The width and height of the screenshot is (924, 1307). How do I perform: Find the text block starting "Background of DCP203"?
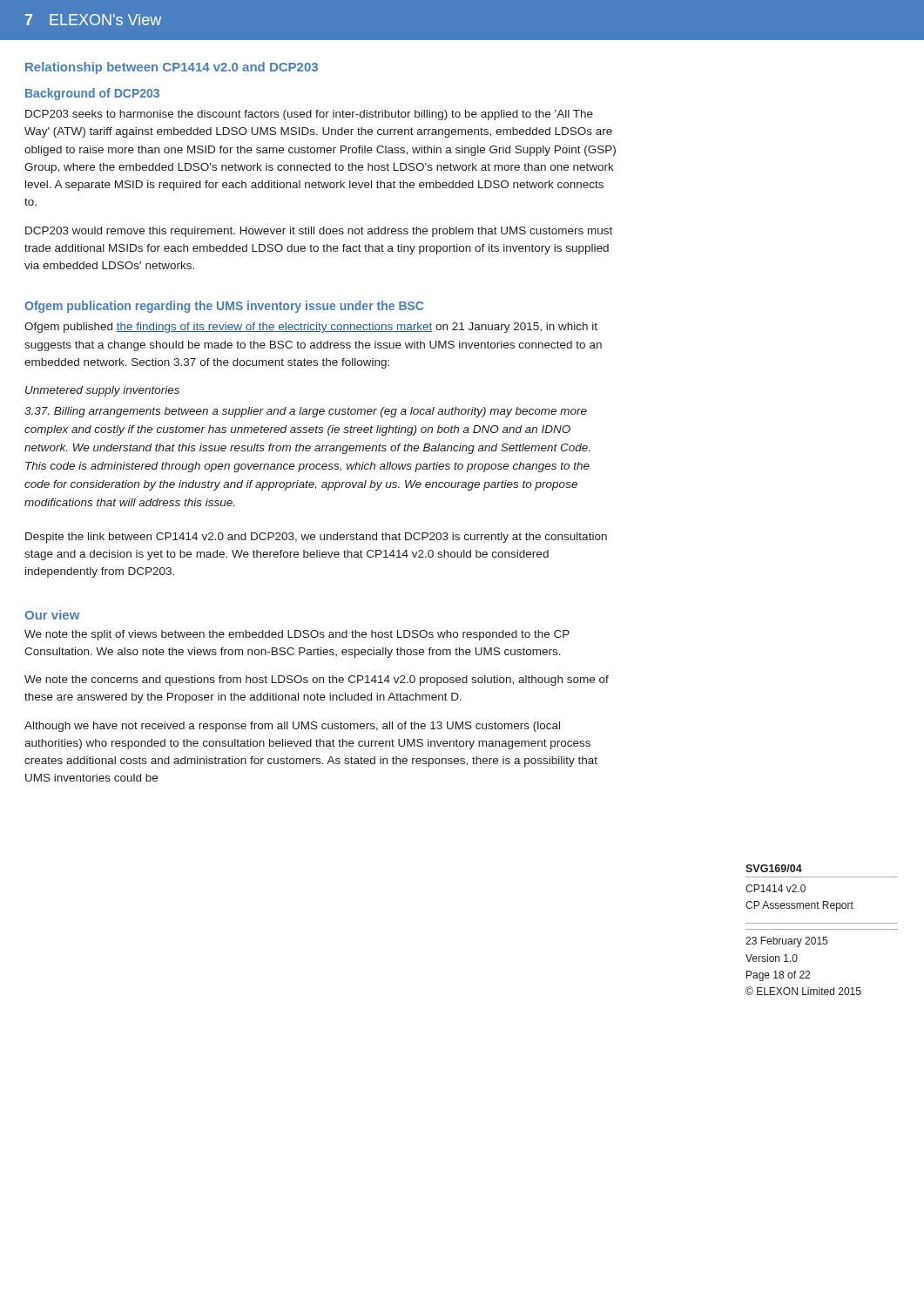point(92,94)
